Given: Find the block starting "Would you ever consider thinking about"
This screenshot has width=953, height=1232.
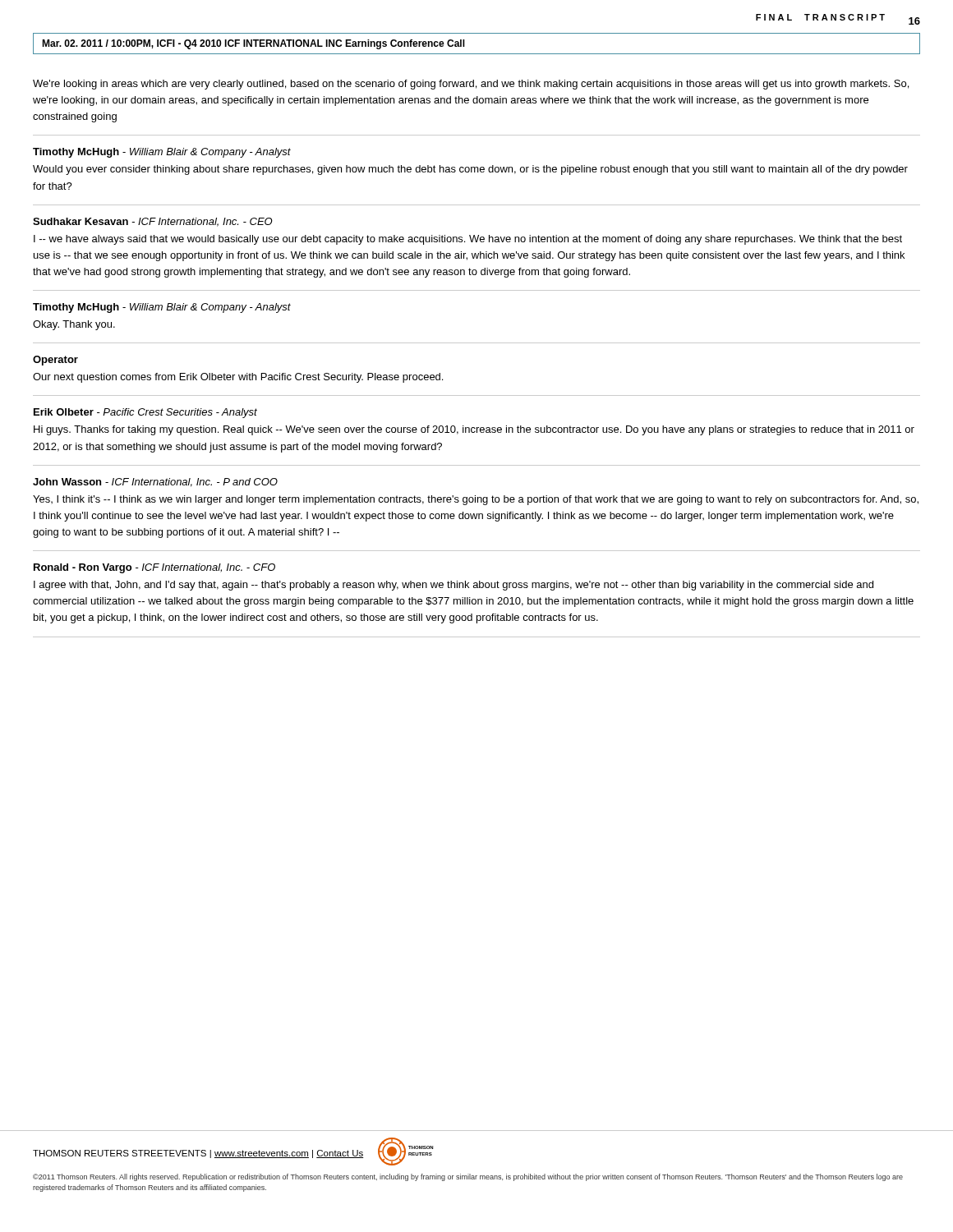Looking at the screenshot, I should tap(470, 177).
